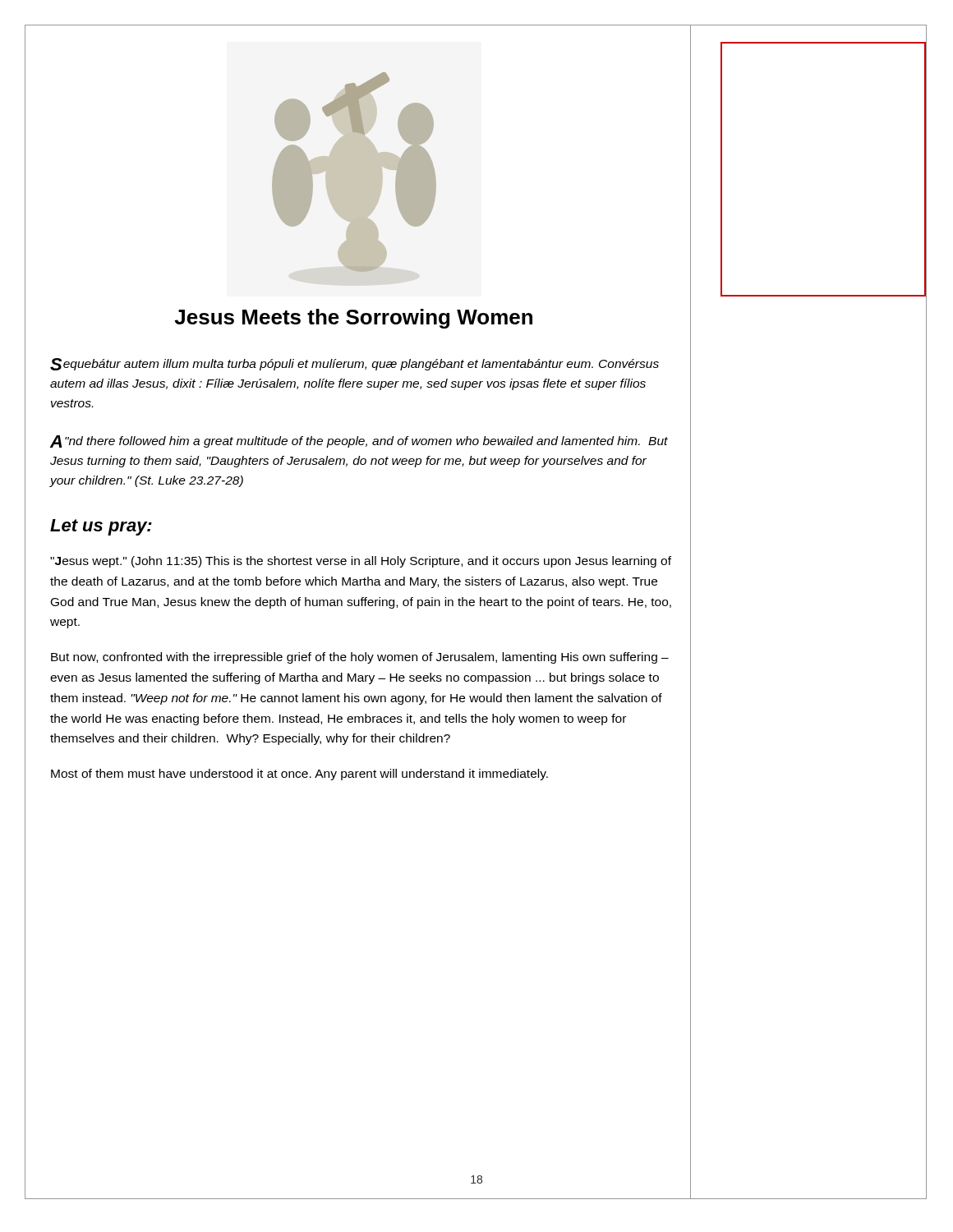The image size is (953, 1232).
Task: Find the title with the text "Jesus Meets the Sorrowing Women"
Action: 354,317
